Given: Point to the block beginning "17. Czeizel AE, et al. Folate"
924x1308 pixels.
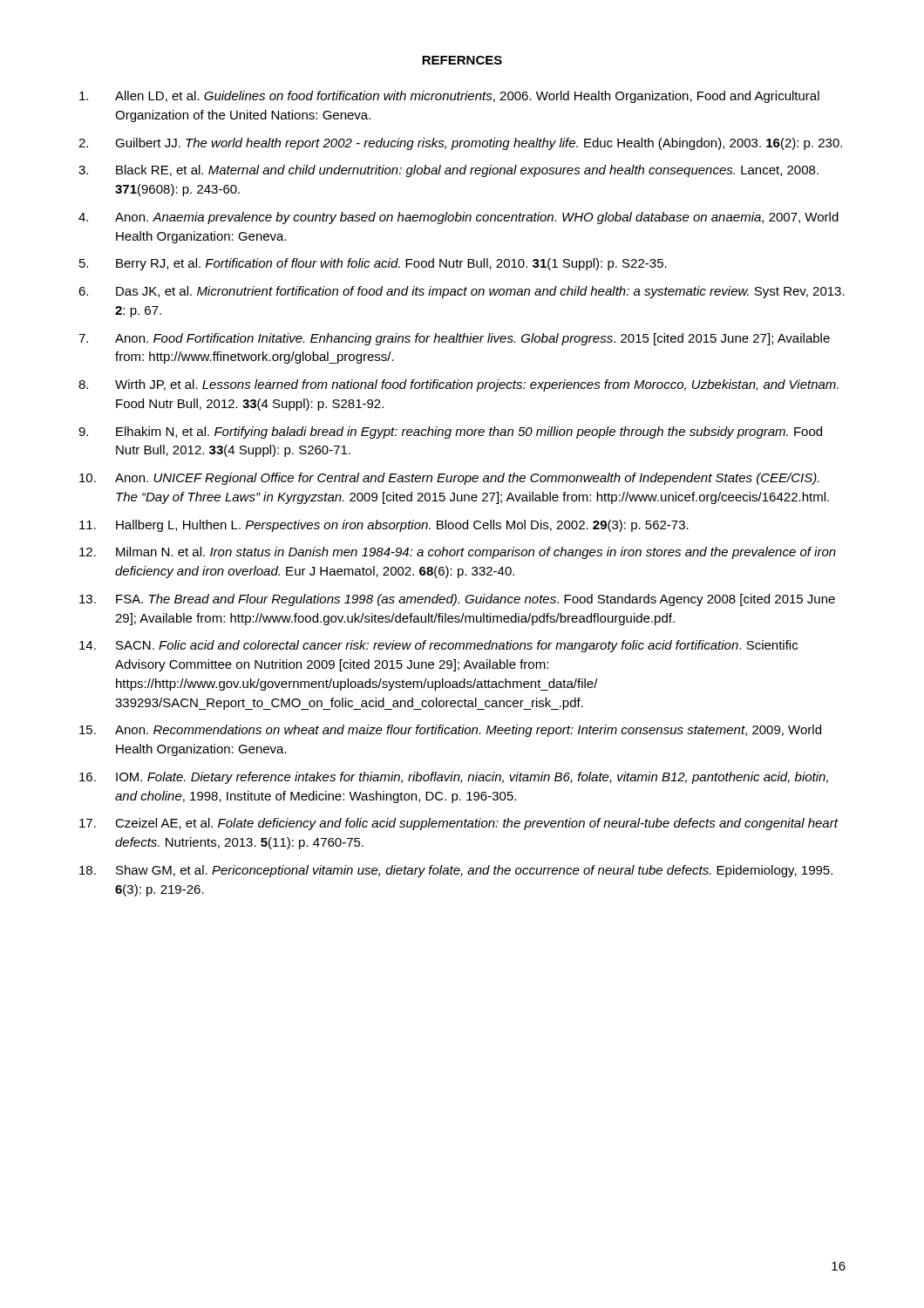Looking at the screenshot, I should [x=462, y=833].
